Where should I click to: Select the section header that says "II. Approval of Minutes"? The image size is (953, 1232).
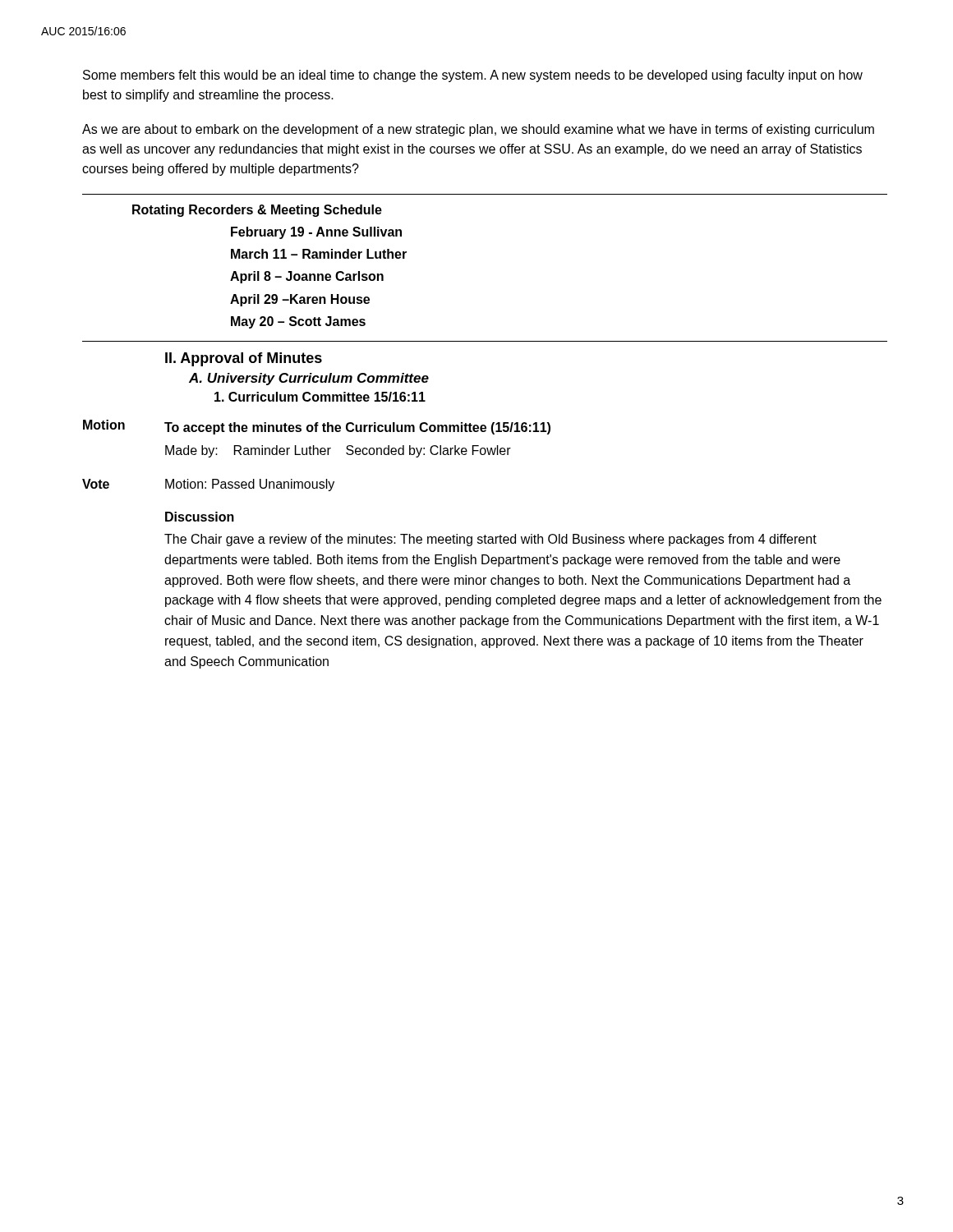pos(243,358)
